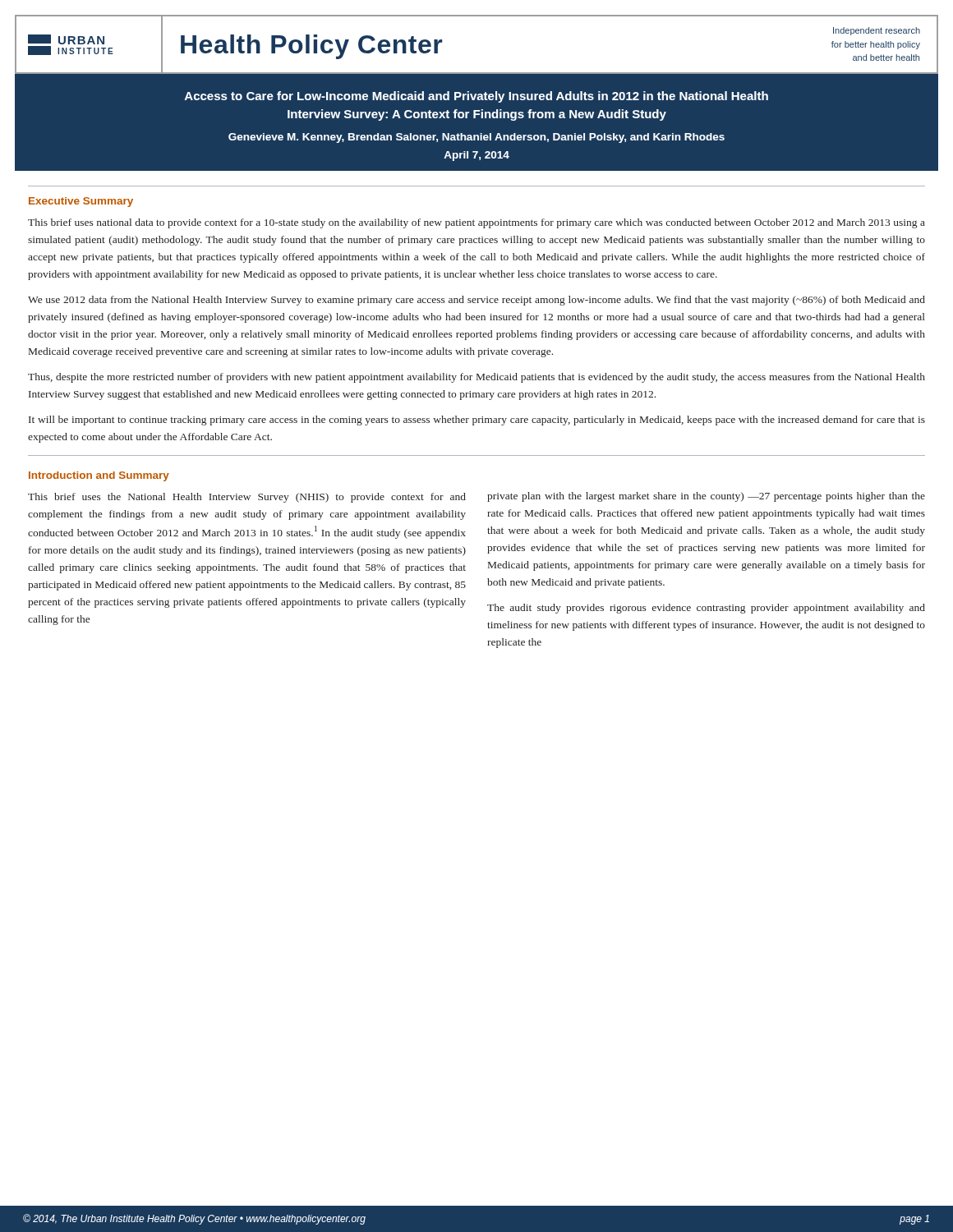953x1232 pixels.
Task: Select the text block containing "The audit study provides rigorous"
Action: pyautogui.click(x=706, y=625)
